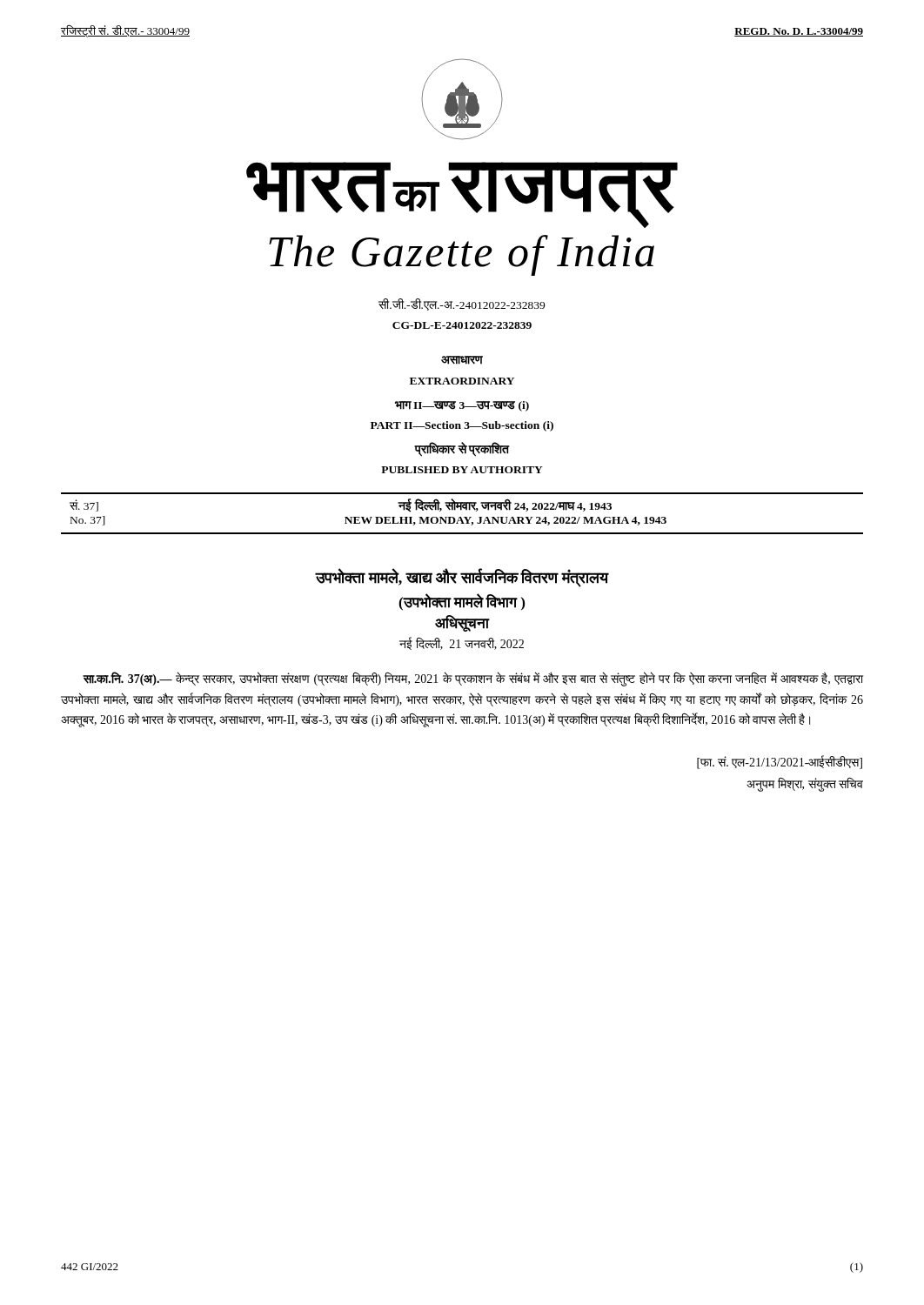The width and height of the screenshot is (924, 1305).
Task: Navigate to the text block starting "असाधारण EXTRAORDINARY"
Action: pyautogui.click(x=462, y=370)
